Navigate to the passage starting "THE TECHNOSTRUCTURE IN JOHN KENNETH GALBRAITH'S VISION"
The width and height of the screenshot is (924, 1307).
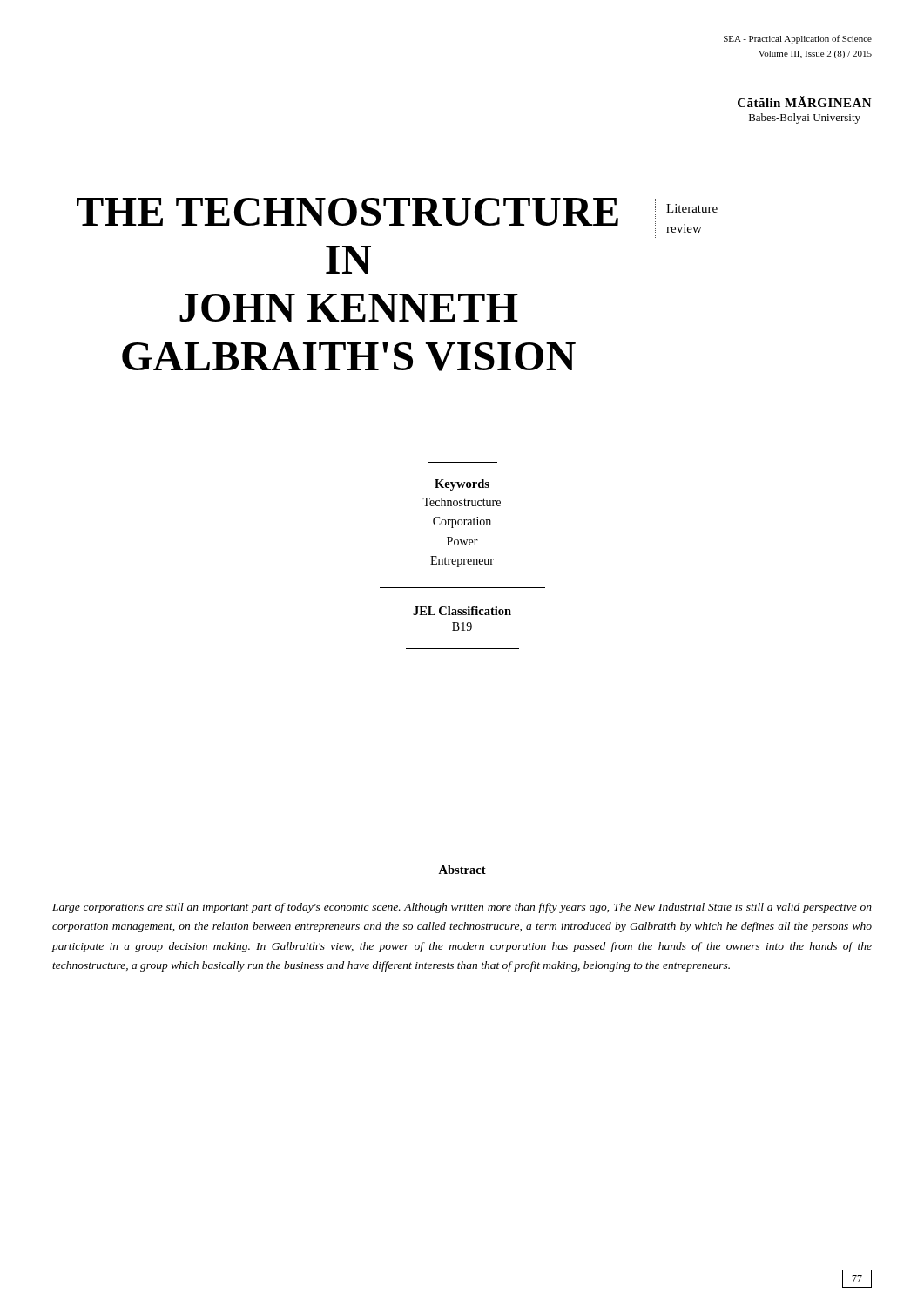(x=348, y=283)
